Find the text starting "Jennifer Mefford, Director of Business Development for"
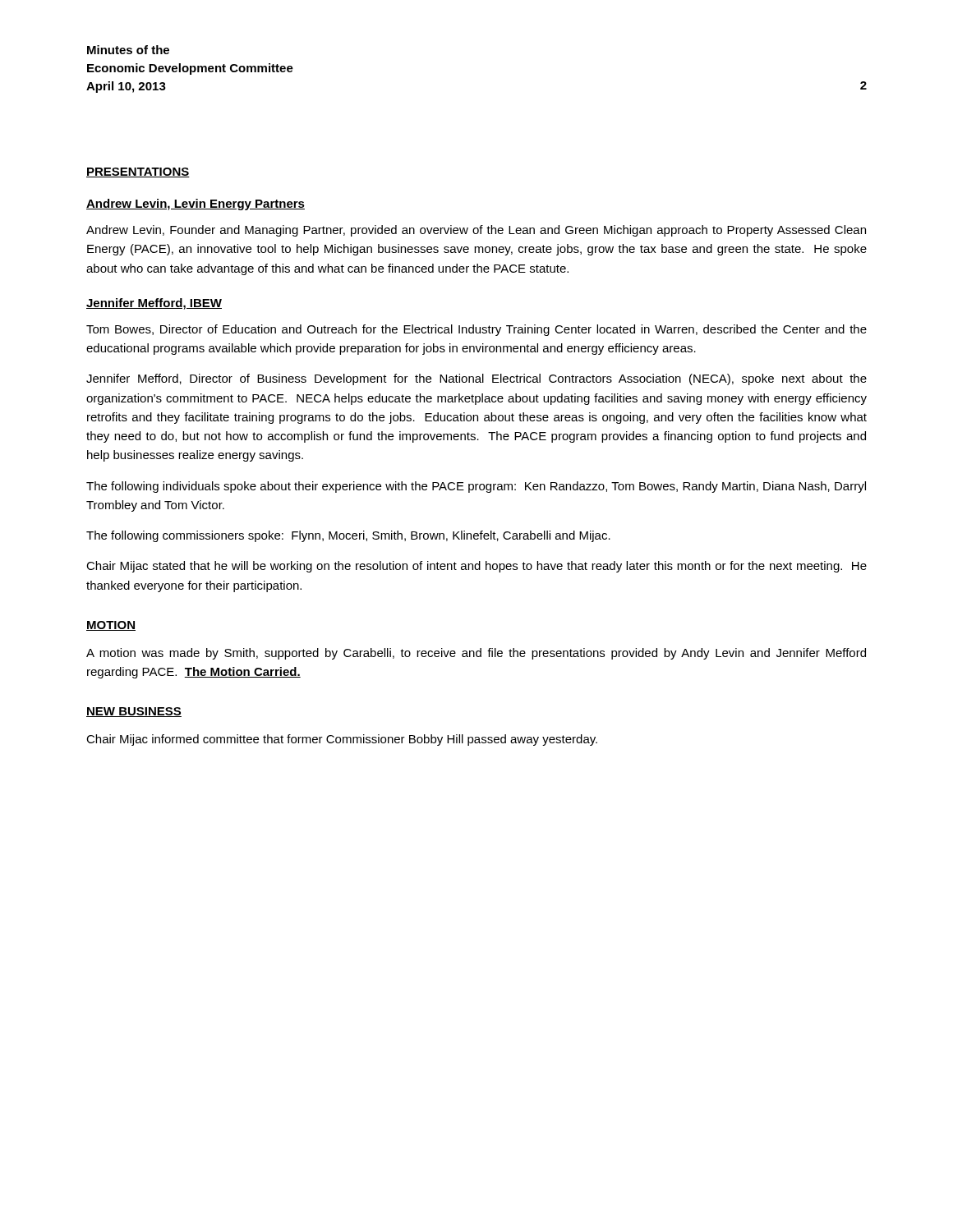 point(476,417)
